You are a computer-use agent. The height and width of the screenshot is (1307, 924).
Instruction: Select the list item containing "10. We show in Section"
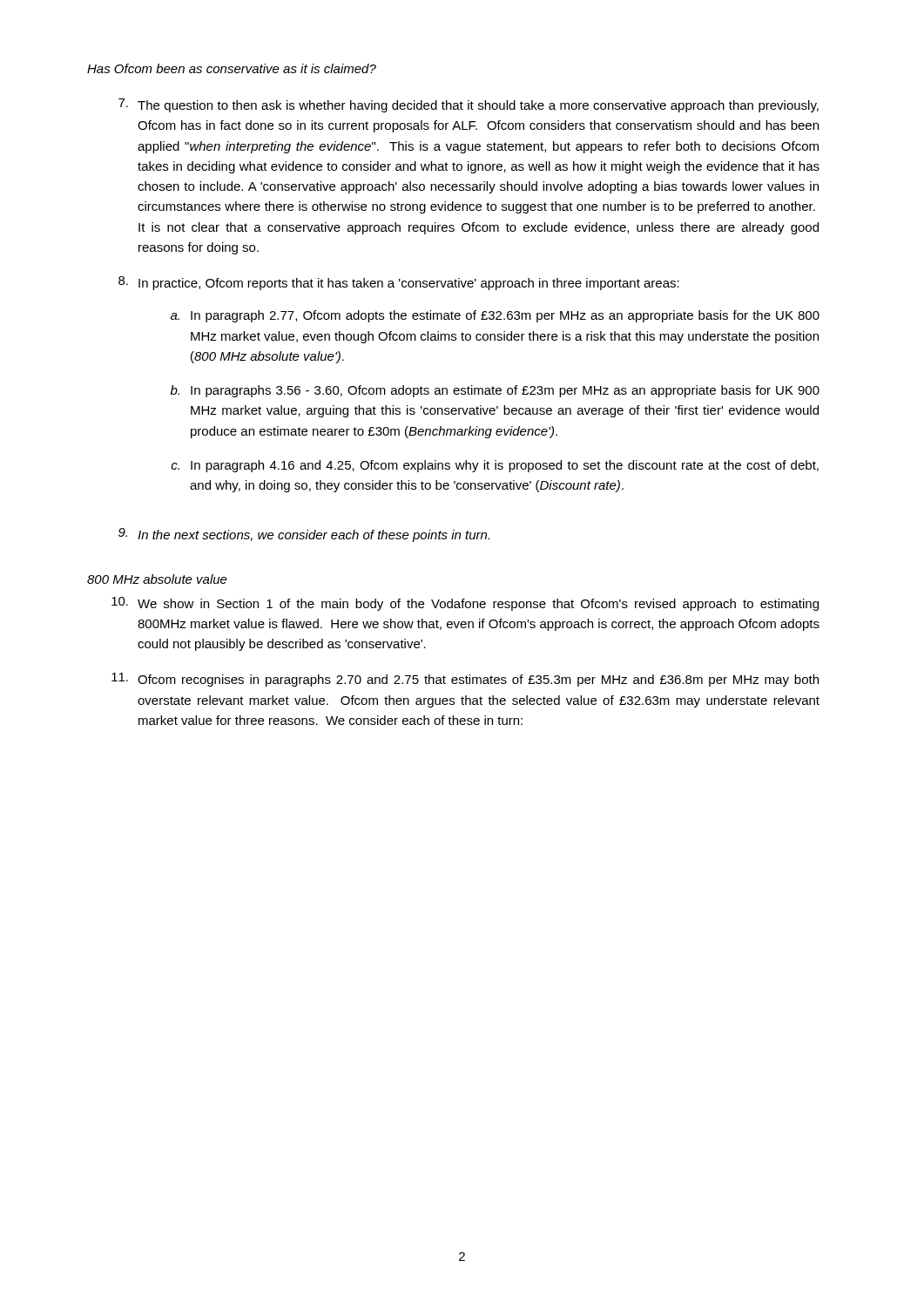pos(453,623)
